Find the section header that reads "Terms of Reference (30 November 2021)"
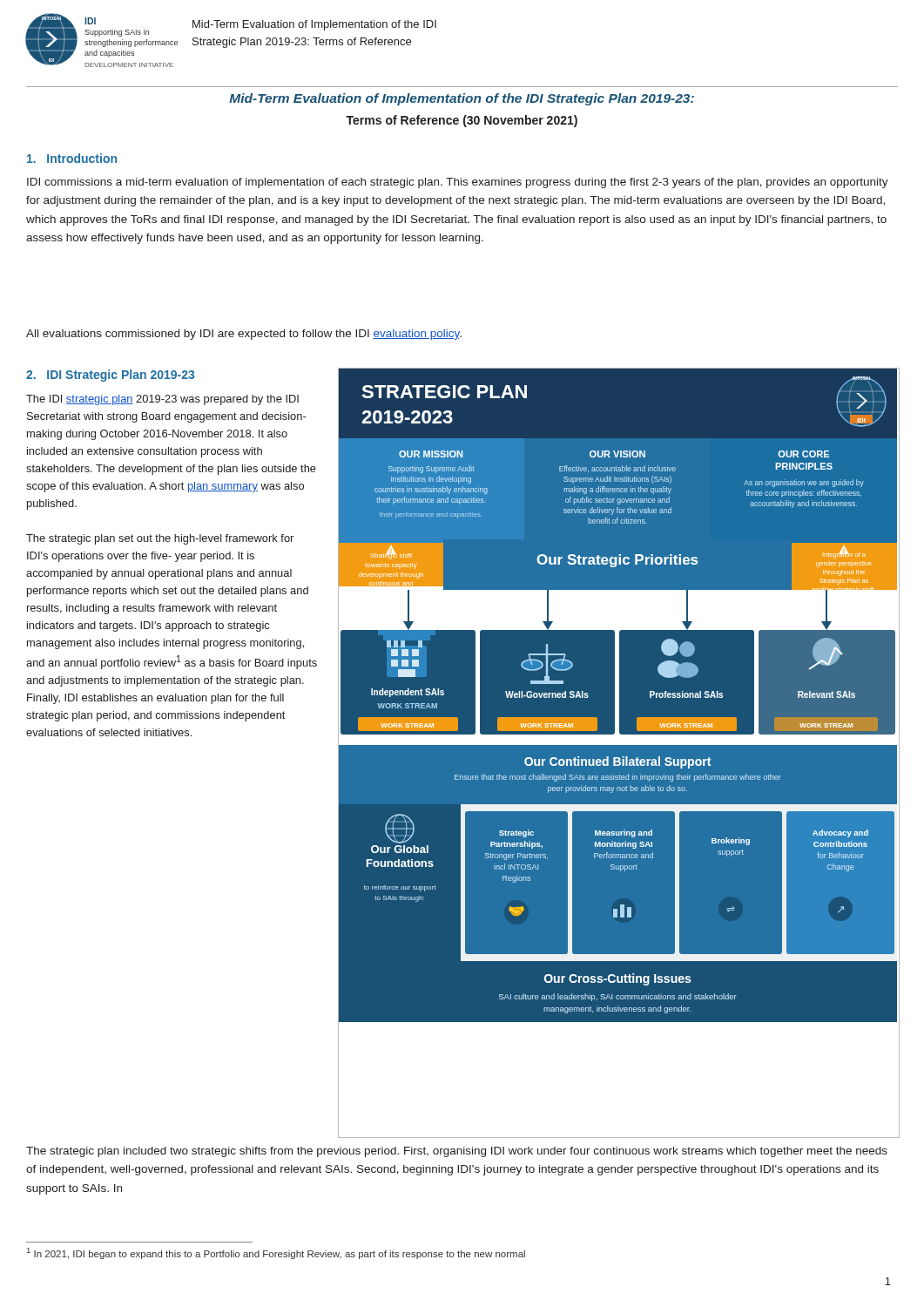The width and height of the screenshot is (924, 1307). coord(462,120)
